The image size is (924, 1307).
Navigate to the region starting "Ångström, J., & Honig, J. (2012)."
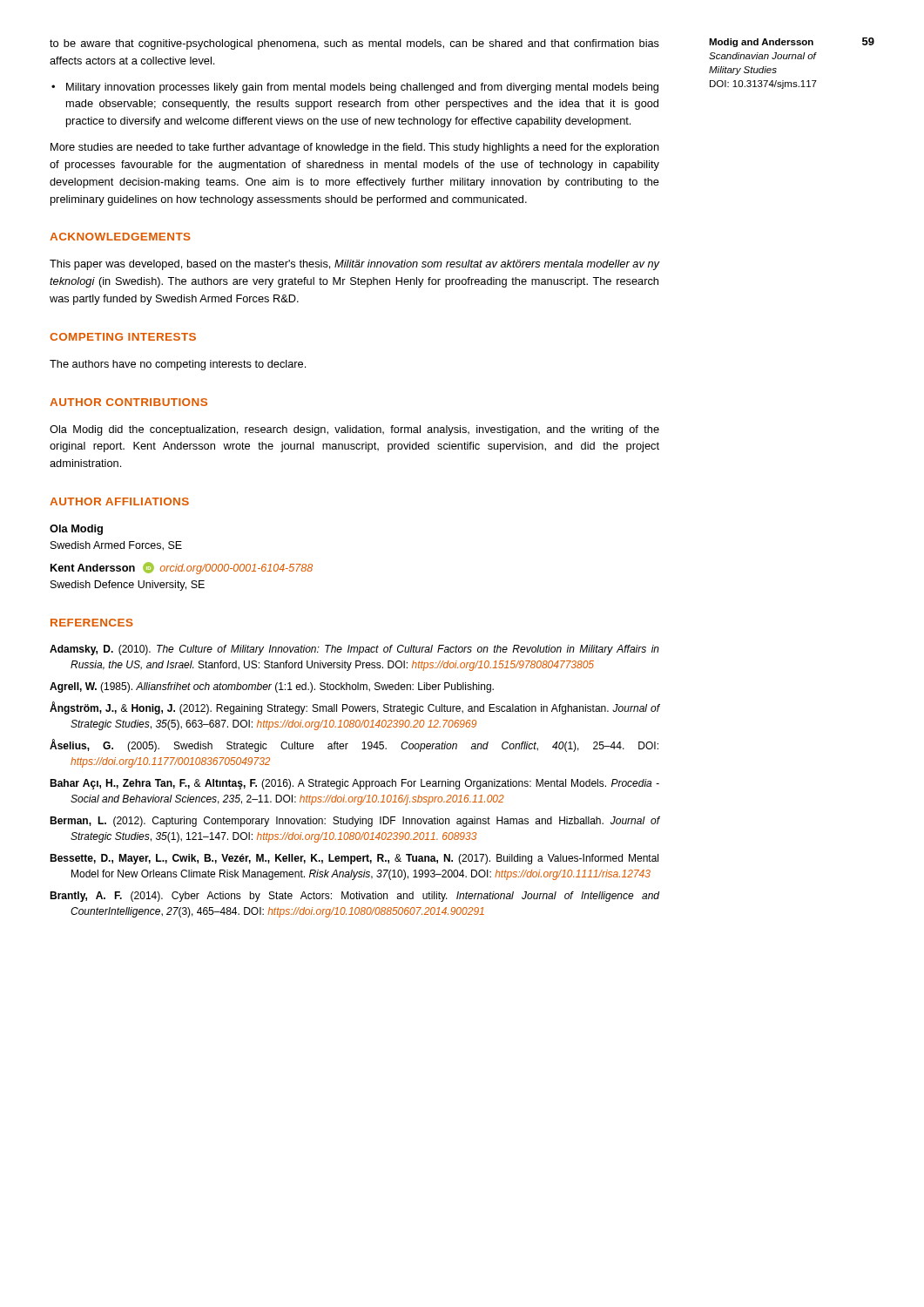(354, 716)
